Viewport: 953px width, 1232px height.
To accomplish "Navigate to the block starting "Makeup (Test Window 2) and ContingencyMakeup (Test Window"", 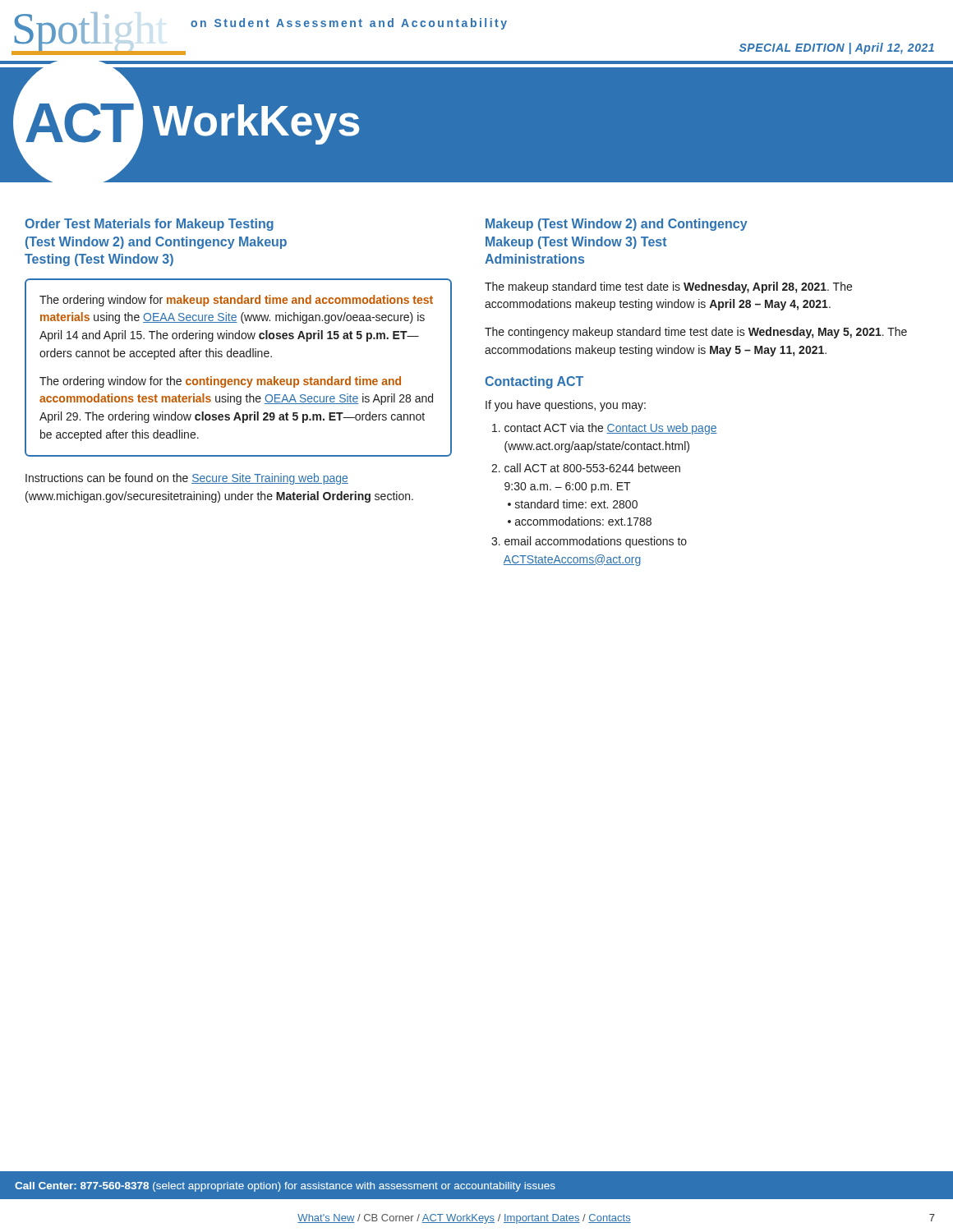I will pyautogui.click(x=616, y=242).
